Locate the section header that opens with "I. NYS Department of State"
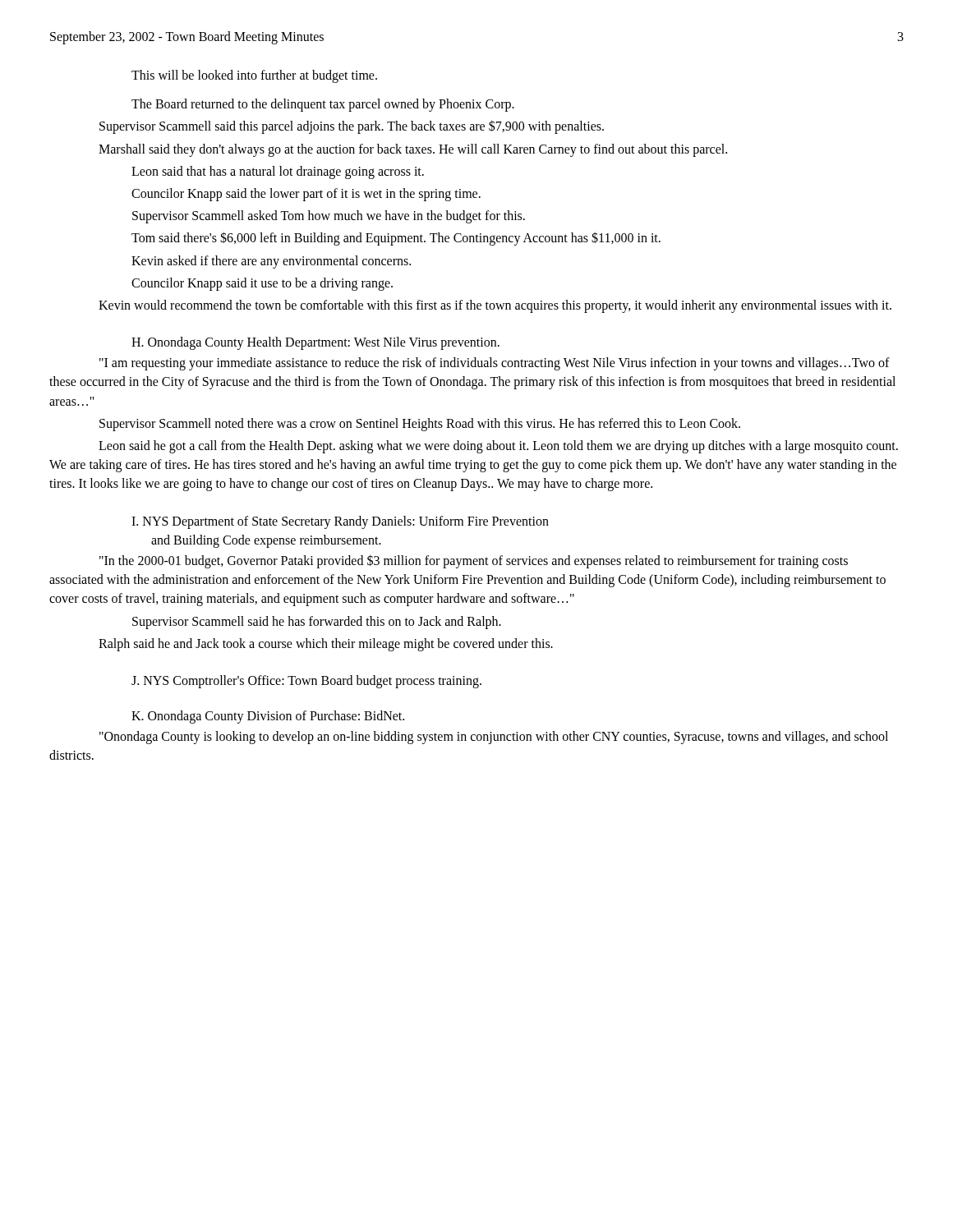This screenshot has height=1232, width=953. (x=518, y=530)
